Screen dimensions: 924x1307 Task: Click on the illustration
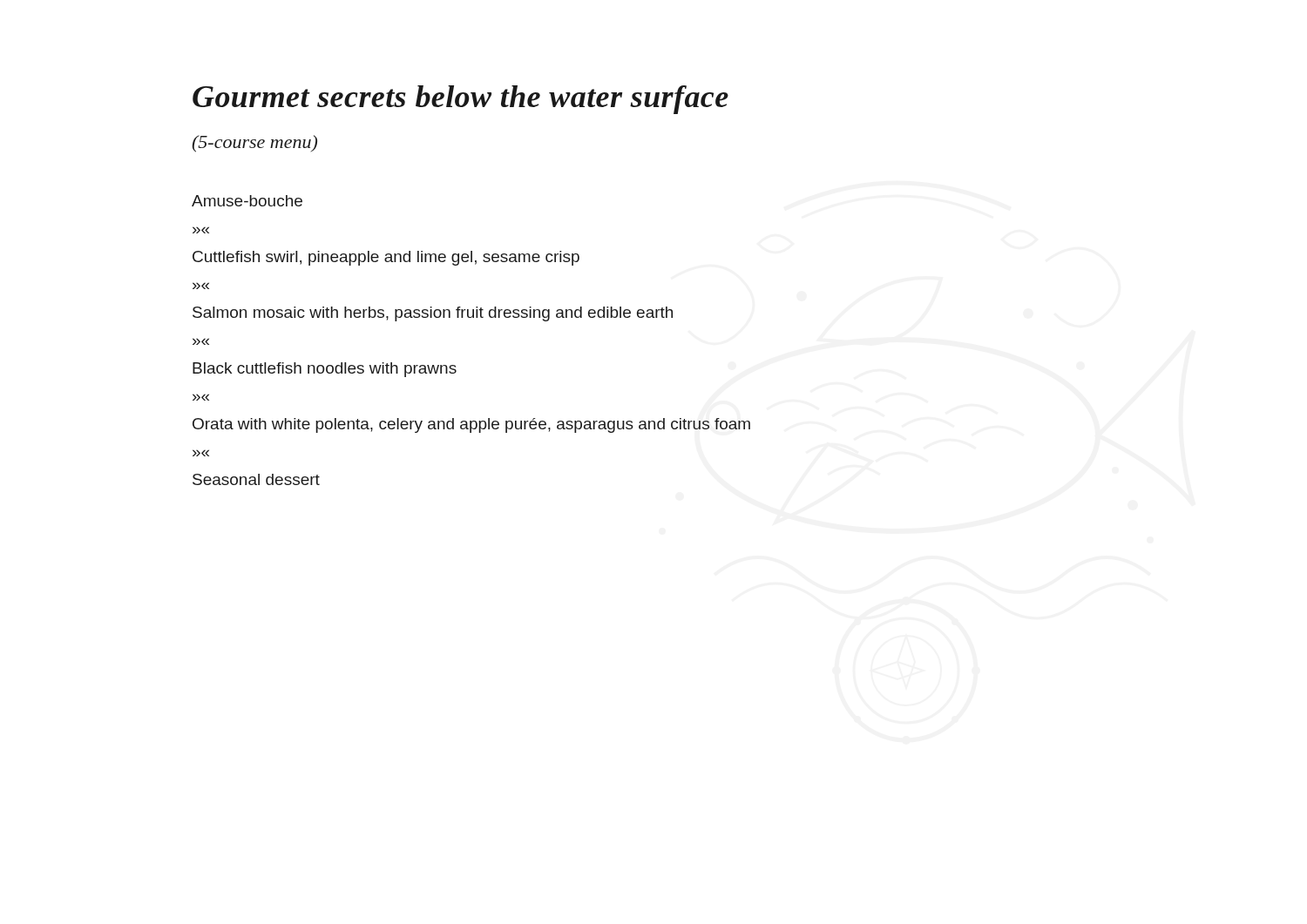click(x=897, y=462)
